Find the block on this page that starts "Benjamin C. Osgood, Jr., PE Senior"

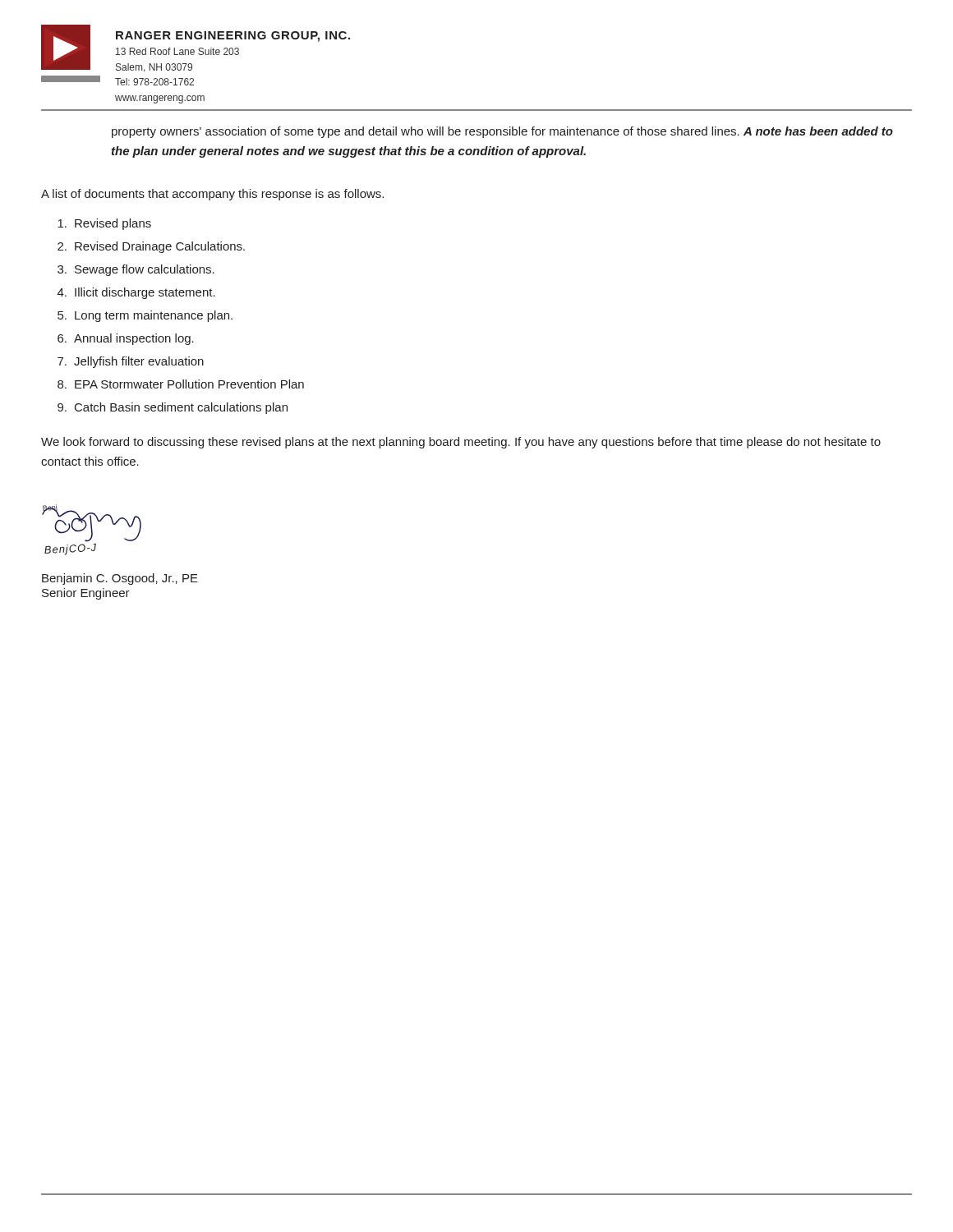pos(120,579)
